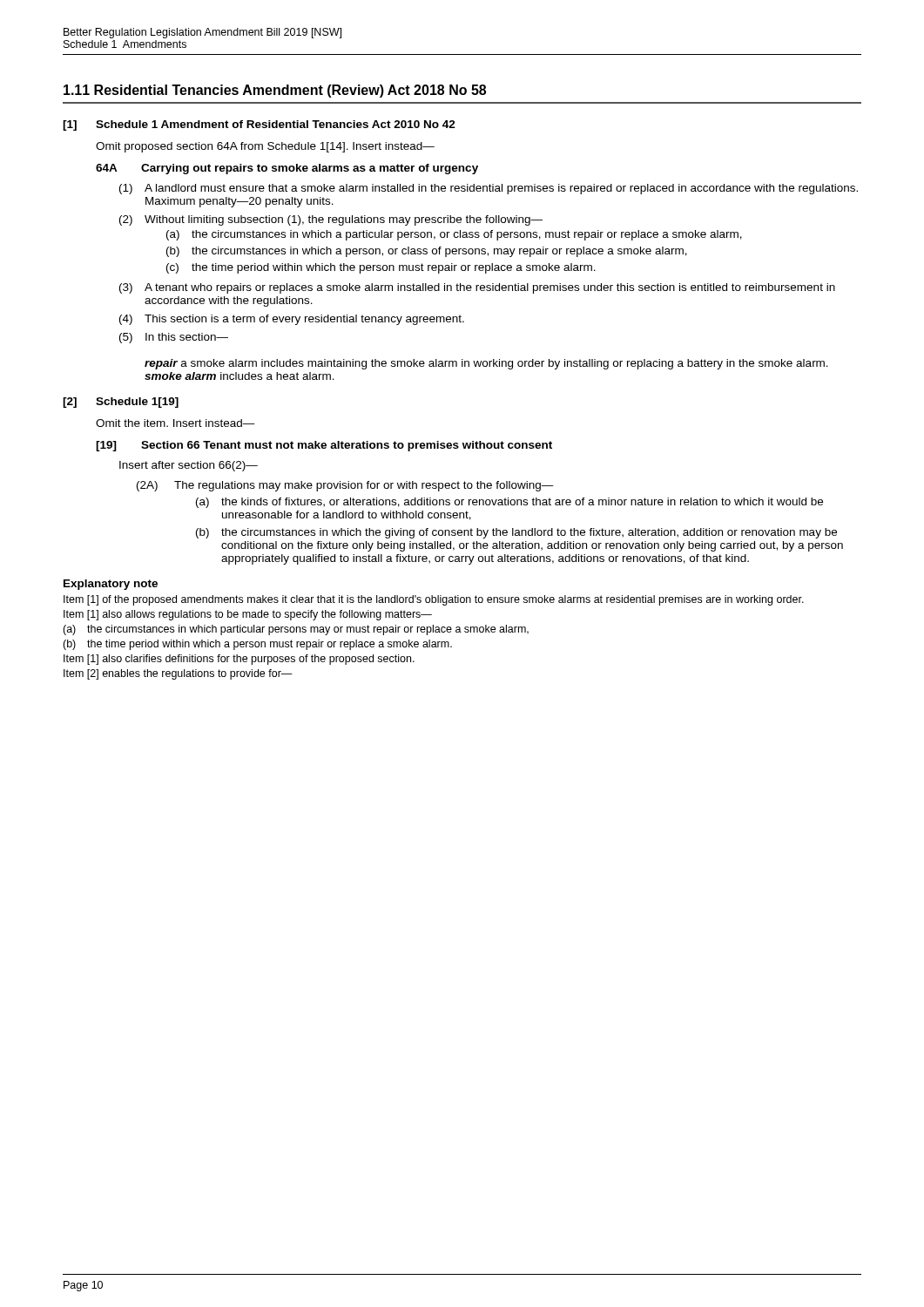Select the list item containing "[2] Schedule 1[19]"
The height and width of the screenshot is (1307, 924).
point(121,403)
